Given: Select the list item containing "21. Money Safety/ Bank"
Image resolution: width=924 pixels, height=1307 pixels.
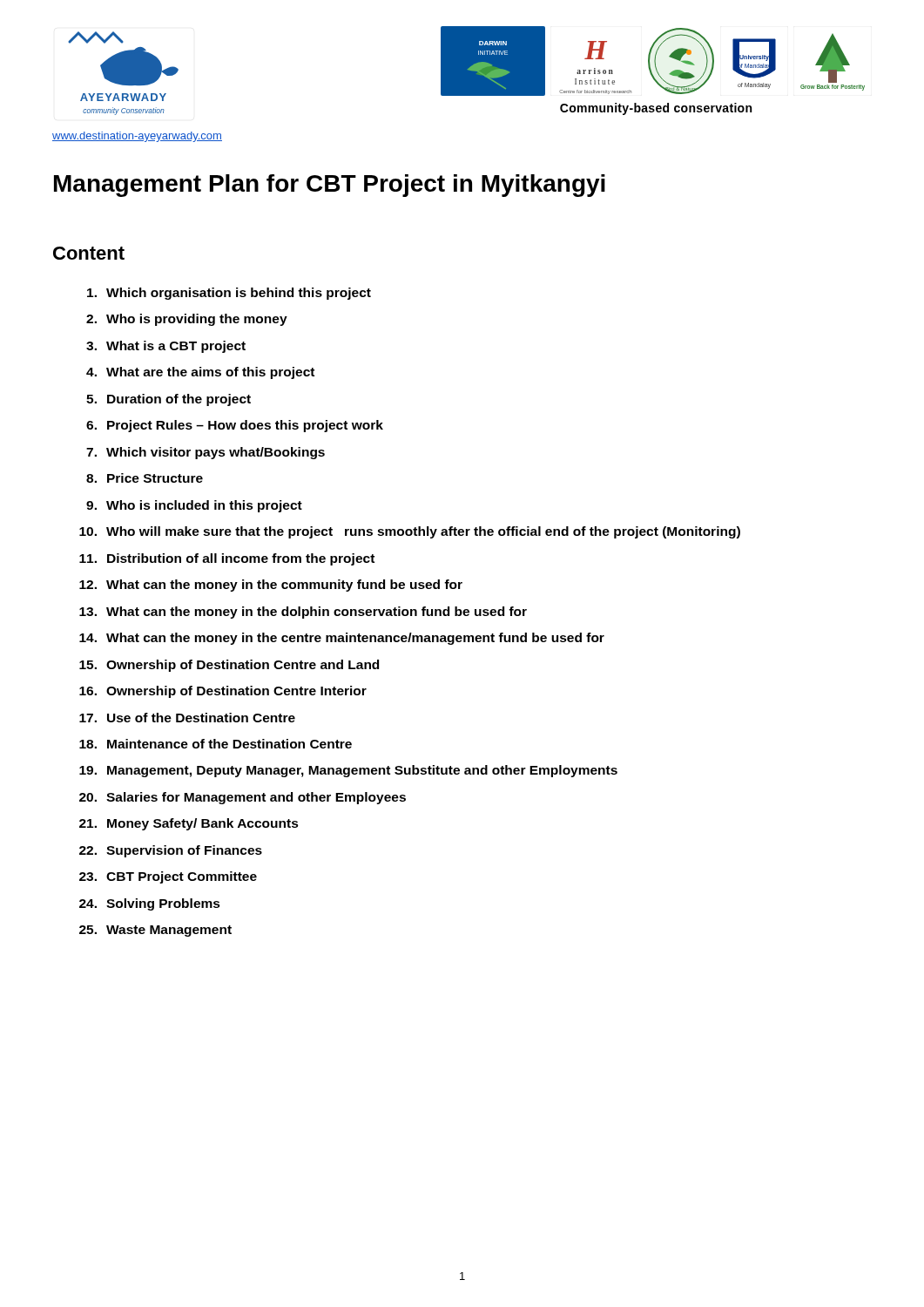Looking at the screenshot, I should click(189, 824).
